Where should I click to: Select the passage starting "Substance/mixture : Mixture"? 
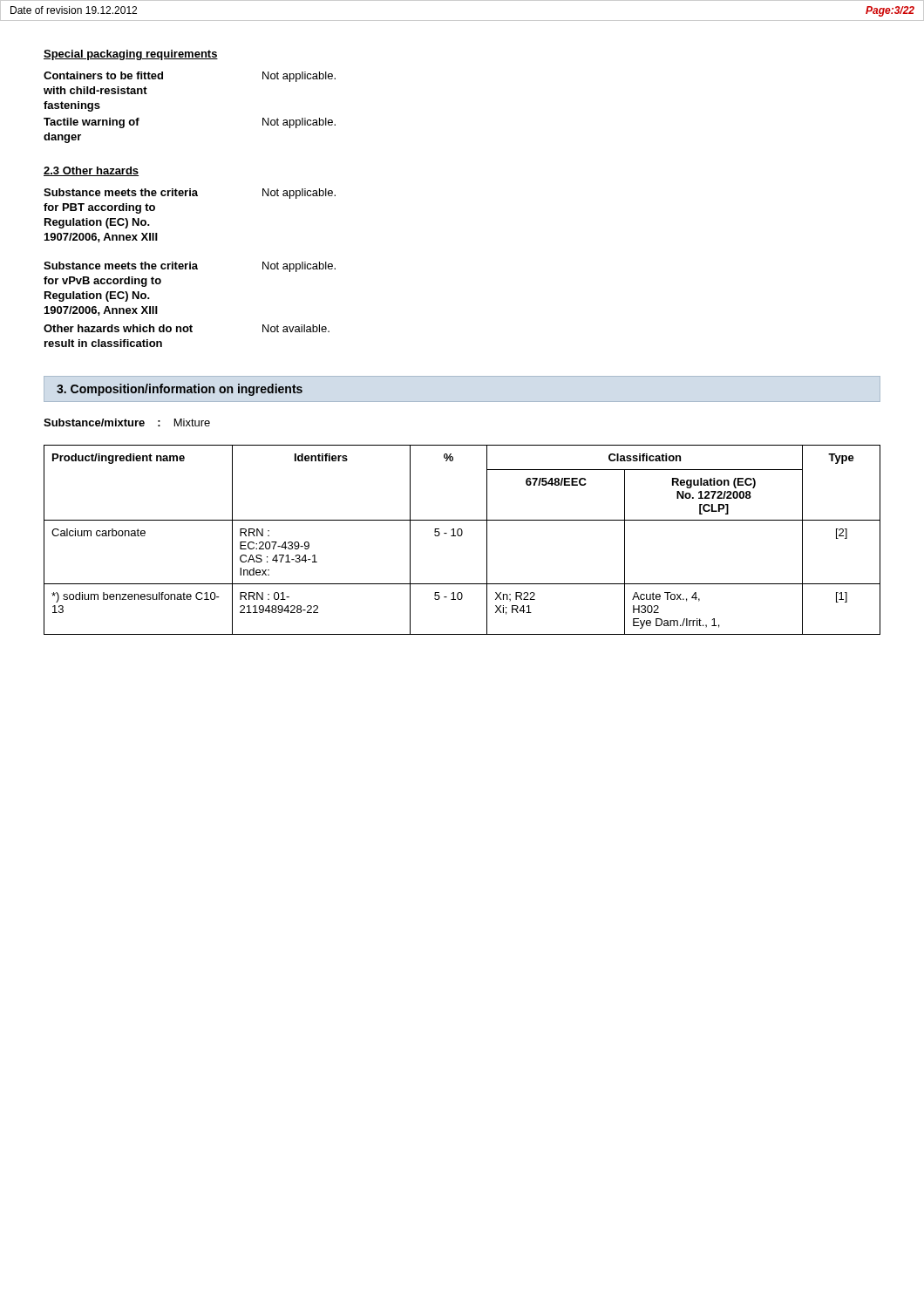(x=127, y=422)
